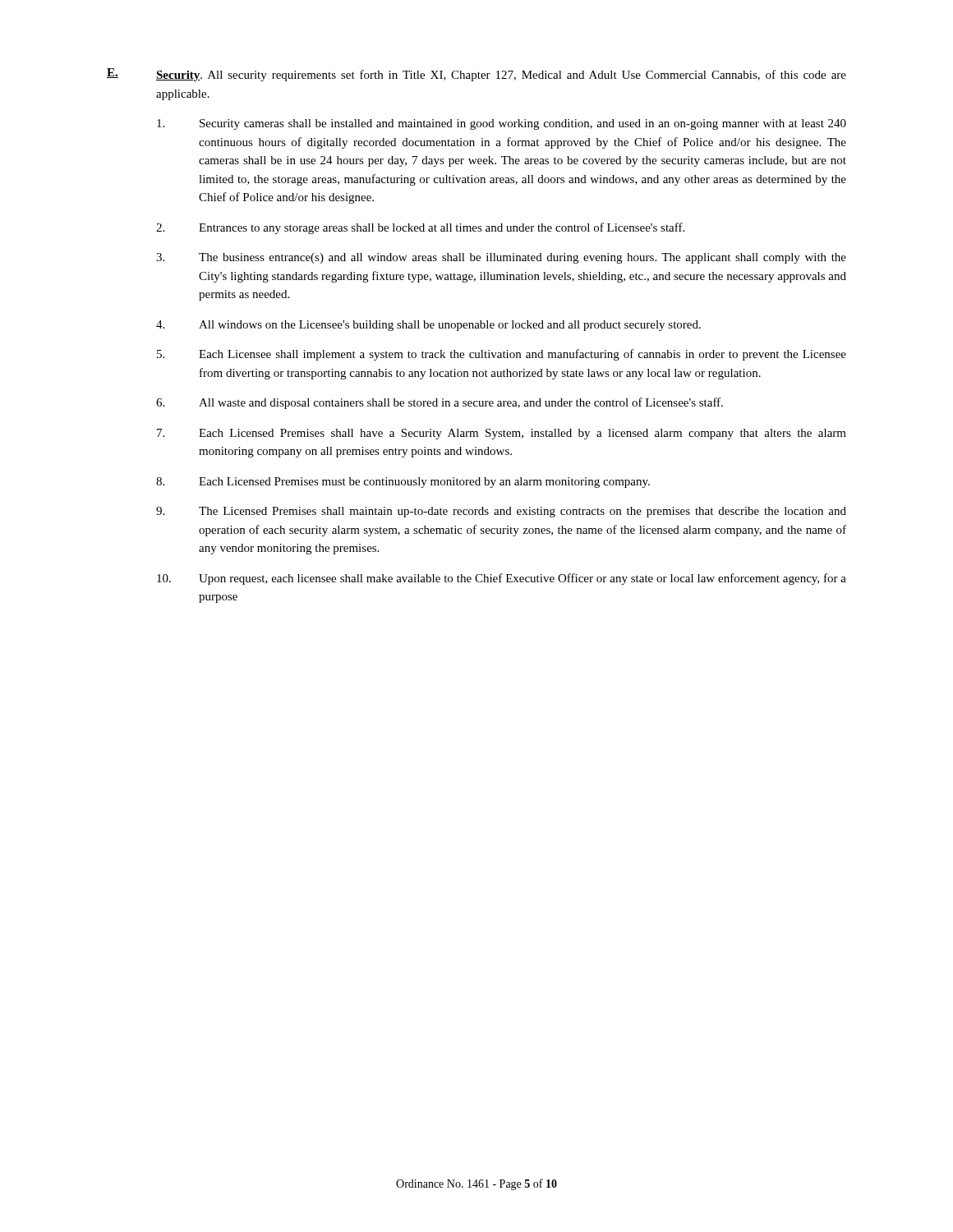Locate the list item with the text "E. Security. All security requirements set forth"
This screenshot has height=1232, width=953.
click(476, 341)
